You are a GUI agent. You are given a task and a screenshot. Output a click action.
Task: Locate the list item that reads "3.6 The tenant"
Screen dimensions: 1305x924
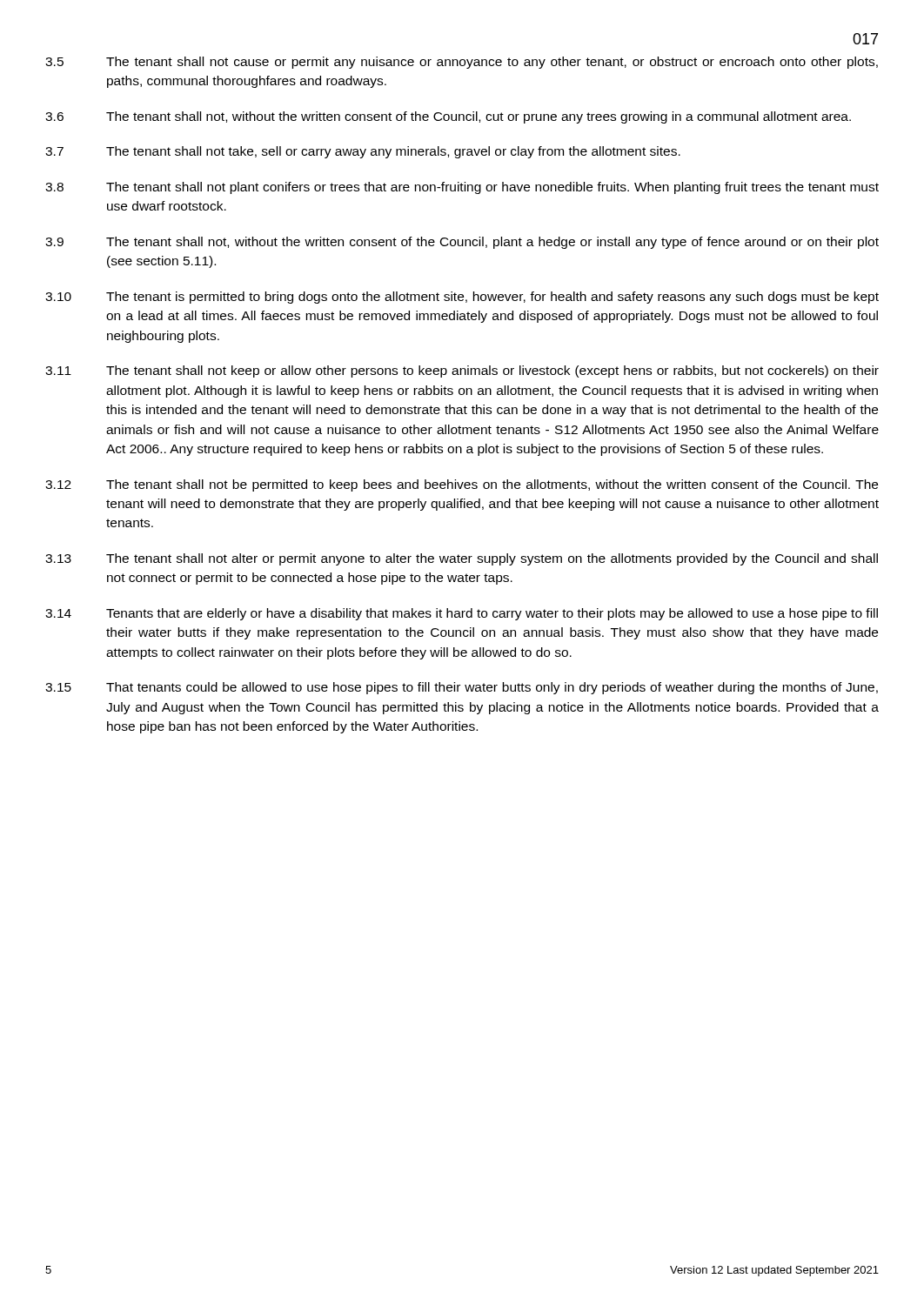[x=462, y=117]
